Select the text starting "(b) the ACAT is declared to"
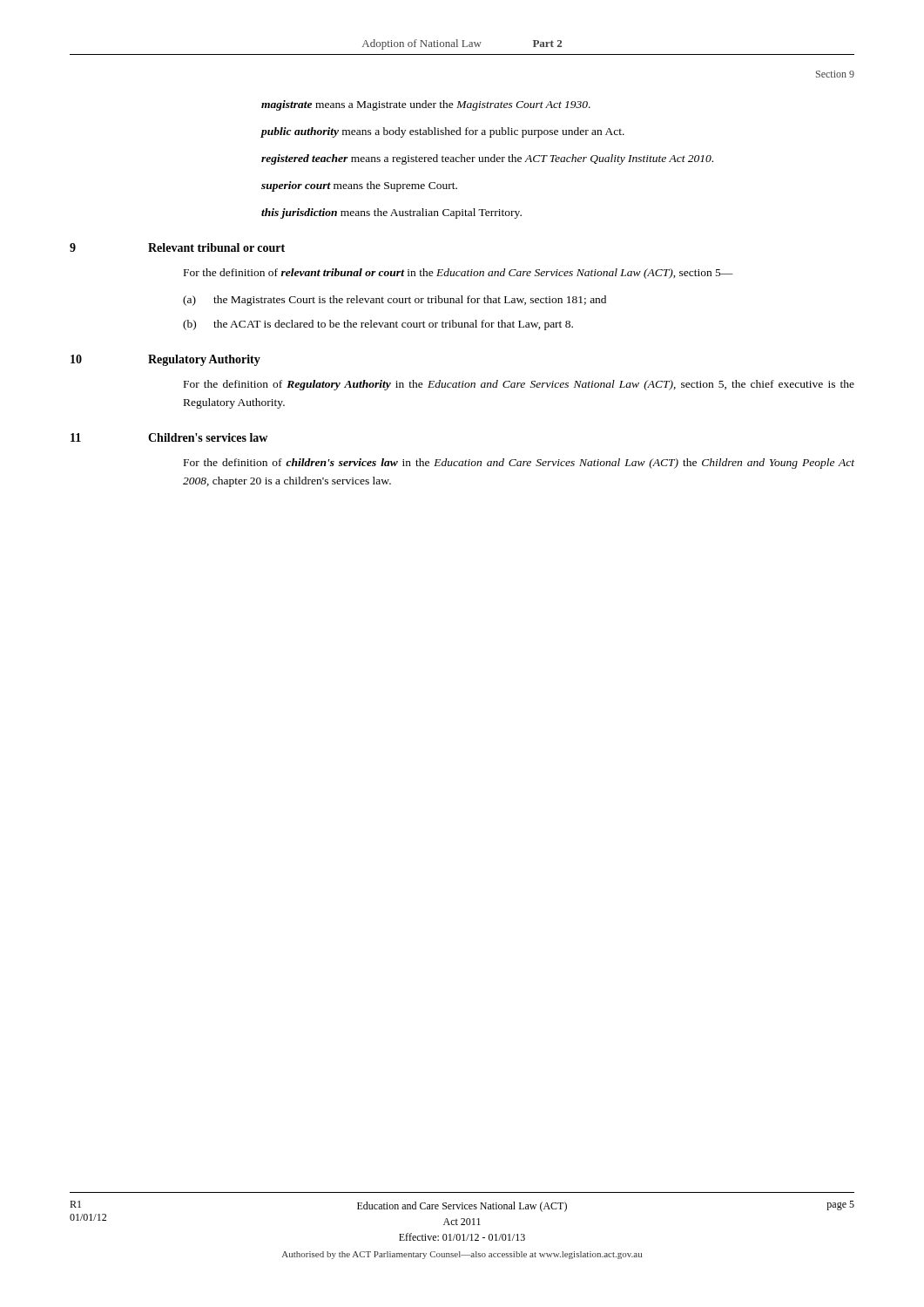This screenshot has height=1307, width=924. [x=519, y=325]
